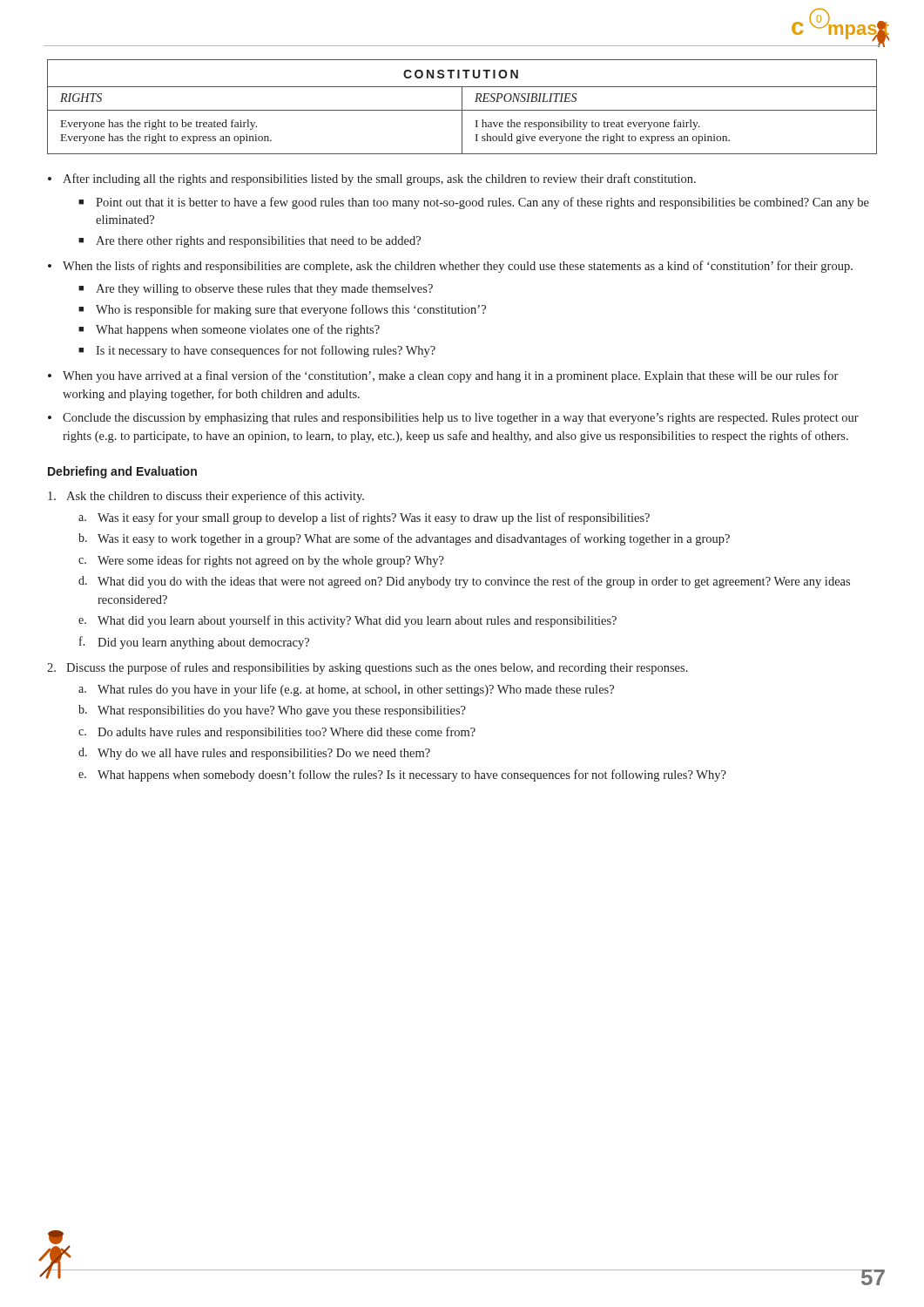Point to the element starting "2. Discuss the purpose"
Image resolution: width=924 pixels, height=1307 pixels.
click(462, 668)
